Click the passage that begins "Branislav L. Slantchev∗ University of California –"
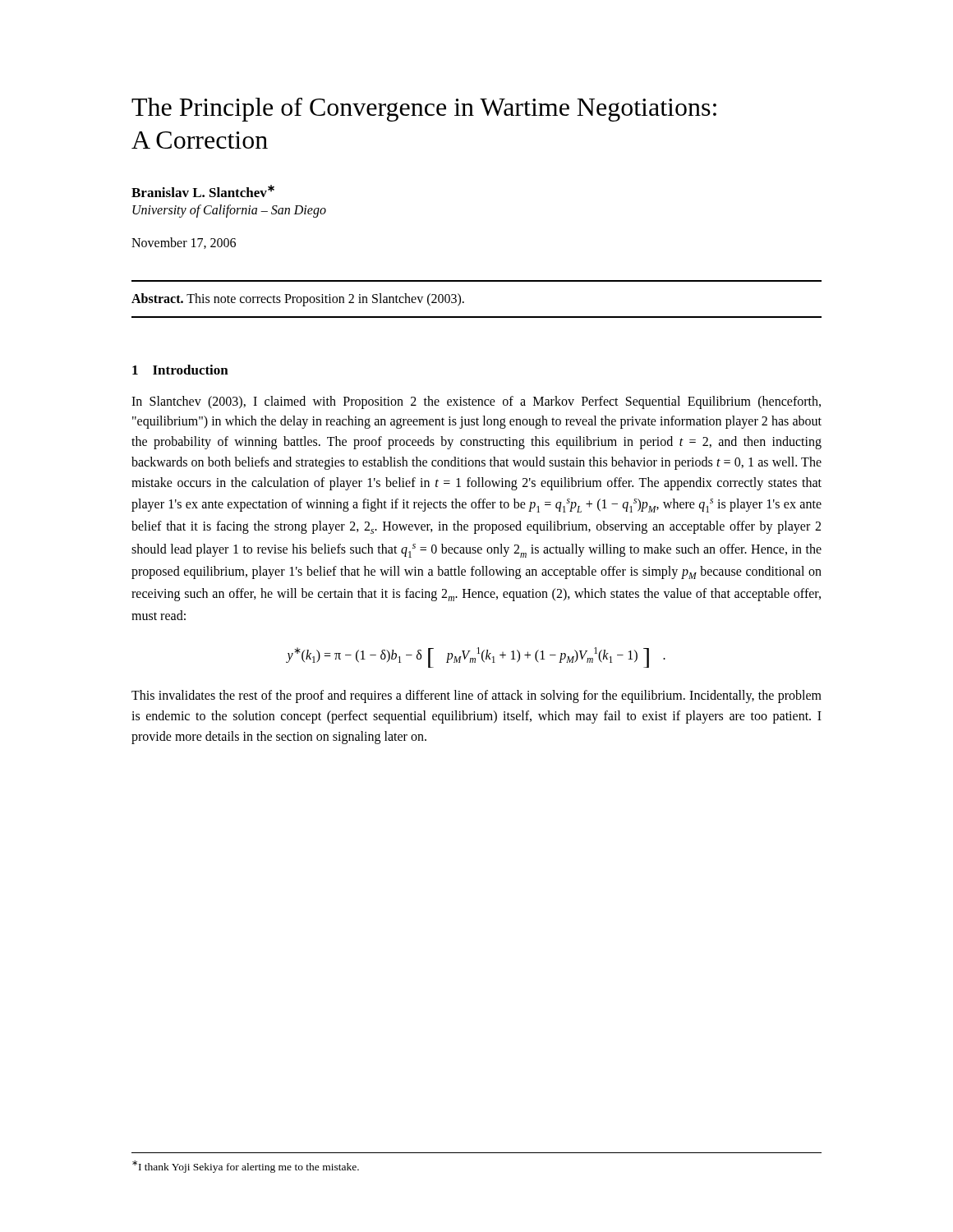 pyautogui.click(x=203, y=191)
